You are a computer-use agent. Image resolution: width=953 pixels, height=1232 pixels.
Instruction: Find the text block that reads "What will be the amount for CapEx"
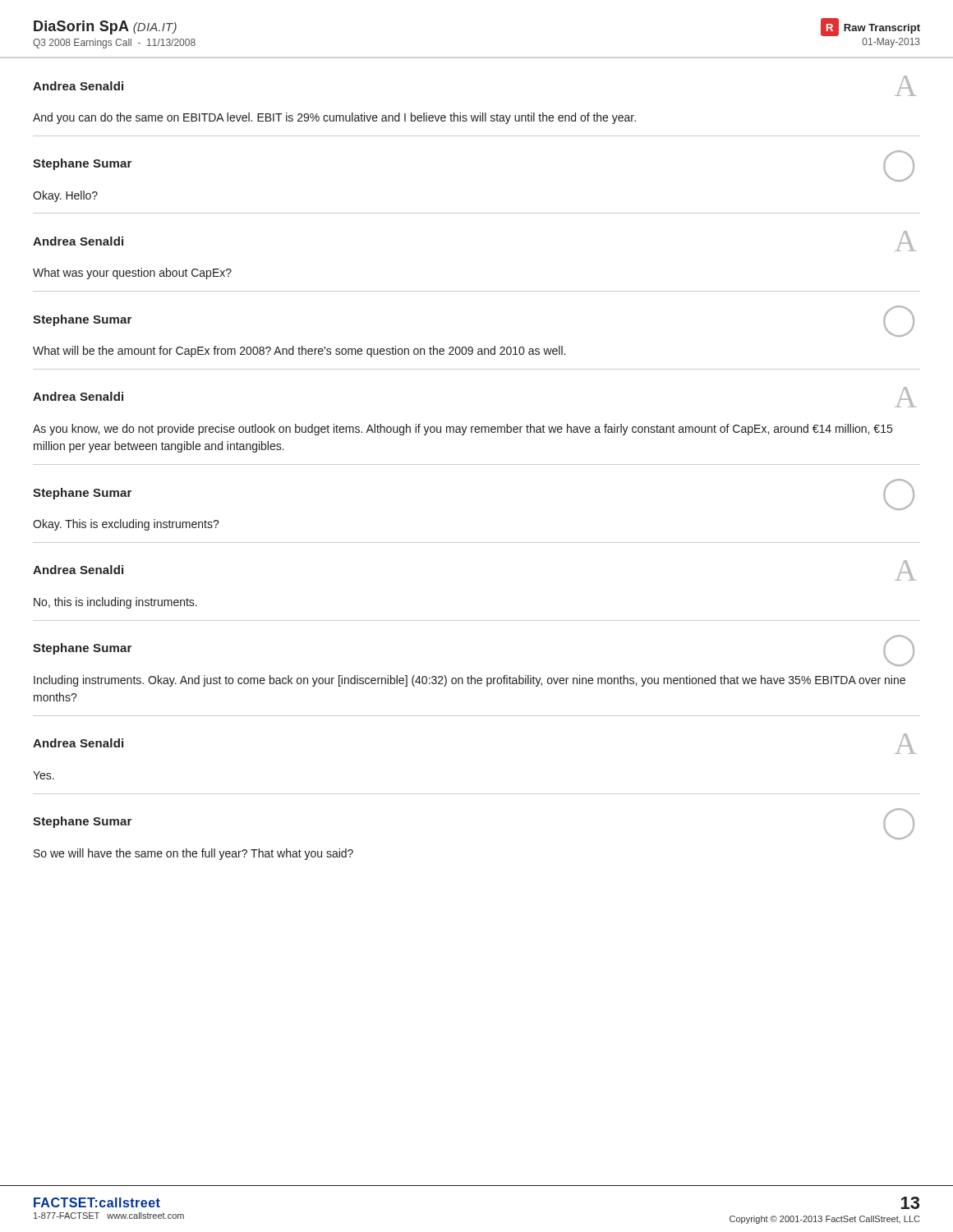click(476, 351)
